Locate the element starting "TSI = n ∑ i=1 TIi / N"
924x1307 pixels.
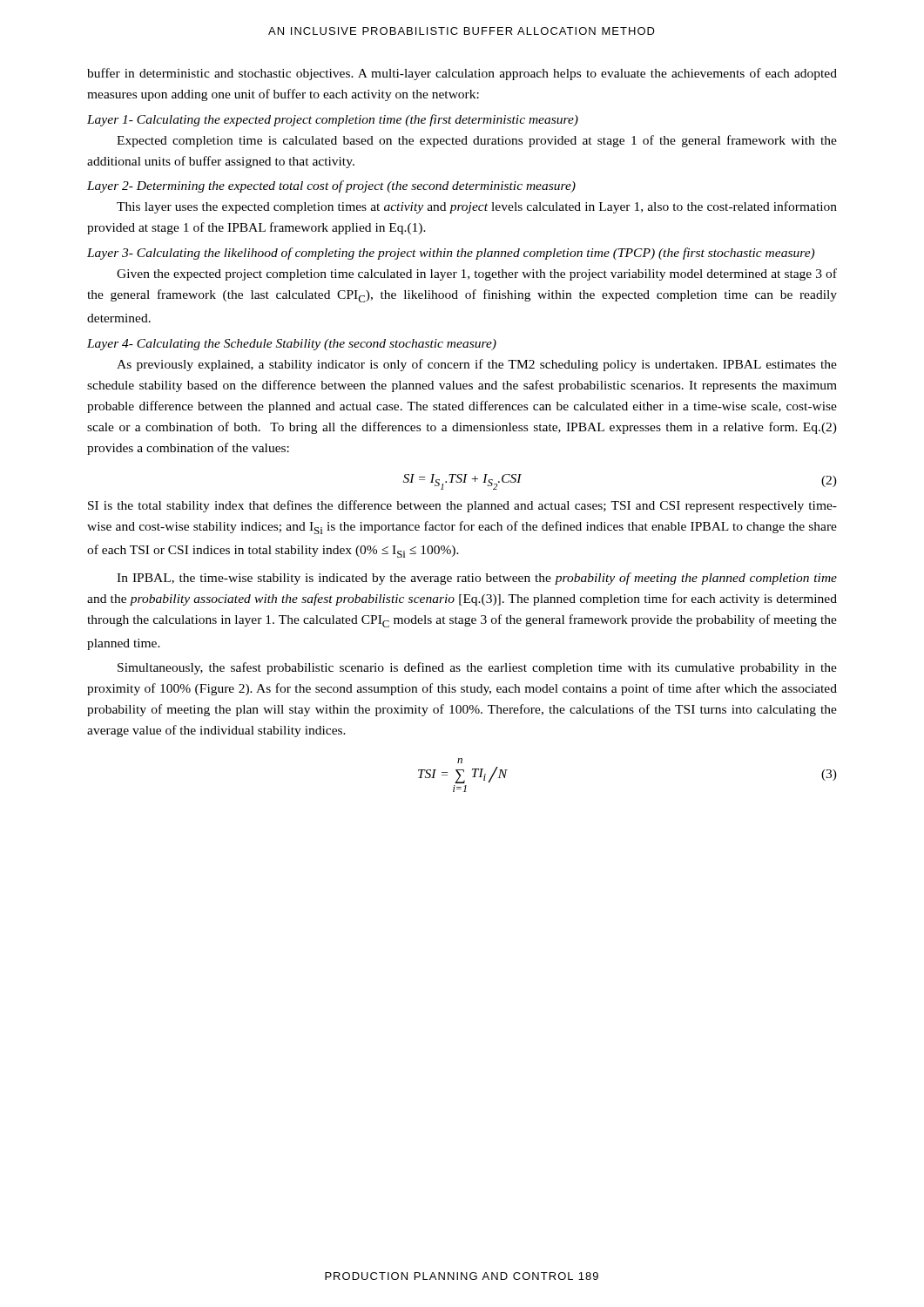coord(462,774)
